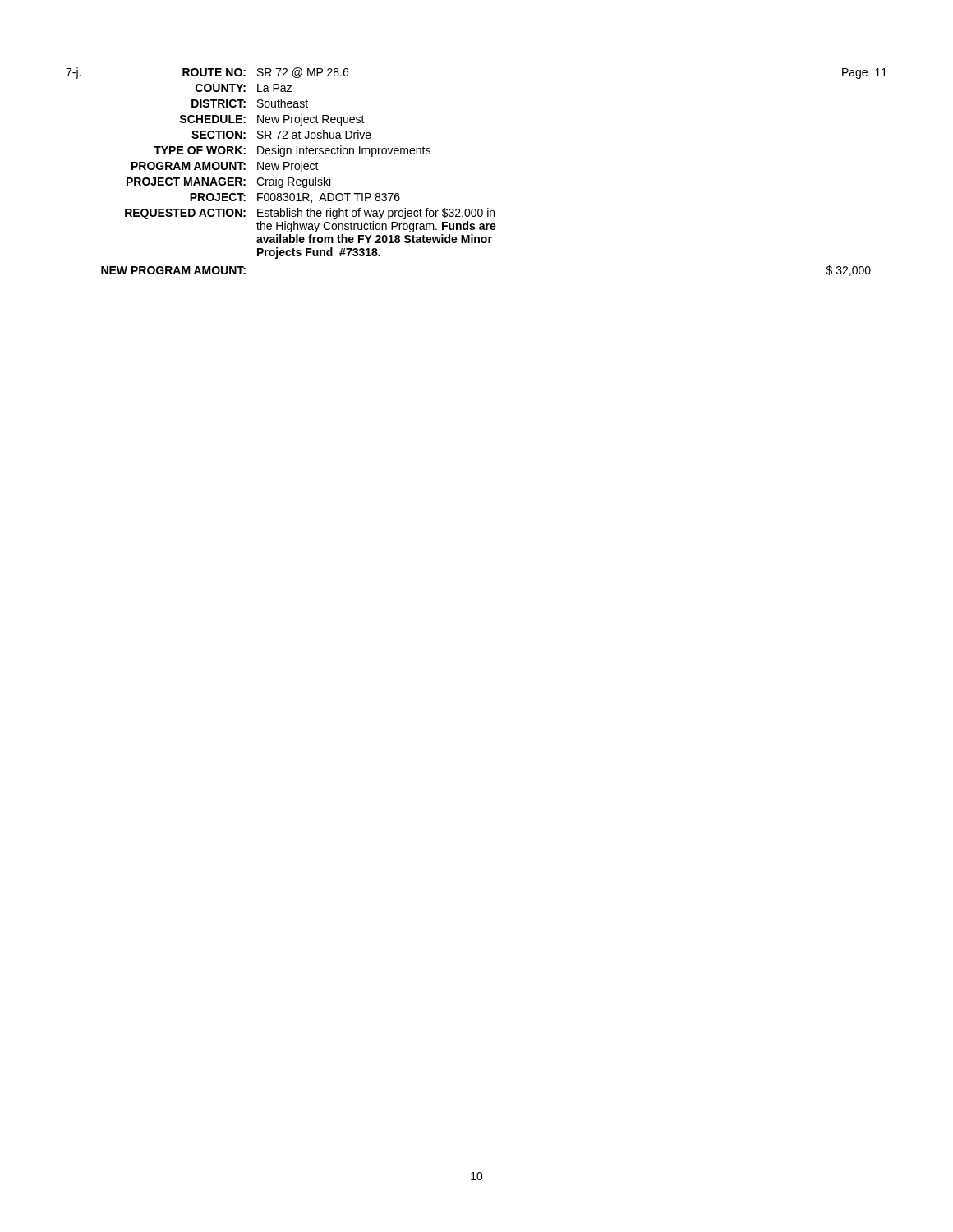The width and height of the screenshot is (953, 1232).
Task: Click where it says "Page 11"
Action: click(864, 72)
